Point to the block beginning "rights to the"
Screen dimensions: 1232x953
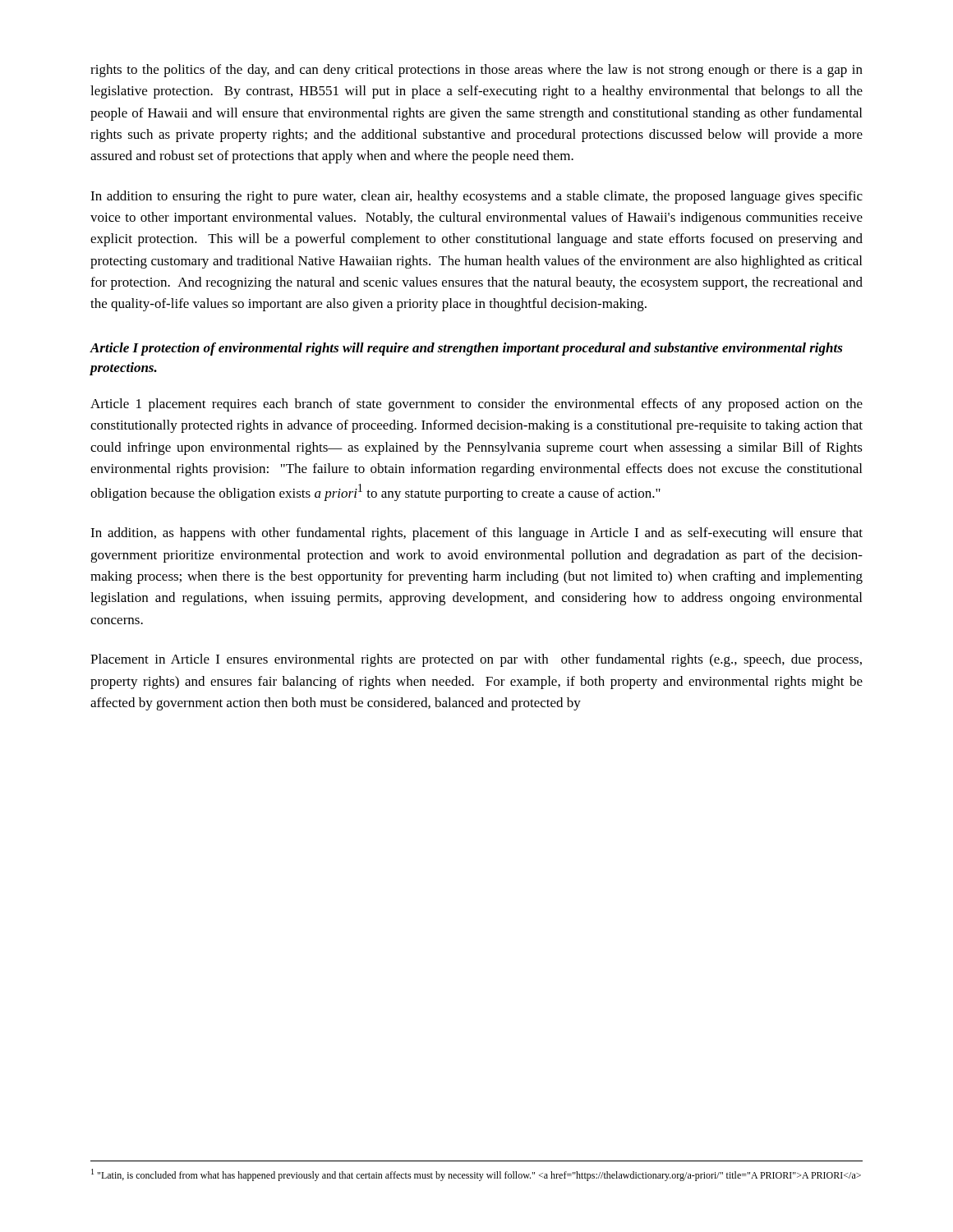click(x=476, y=113)
